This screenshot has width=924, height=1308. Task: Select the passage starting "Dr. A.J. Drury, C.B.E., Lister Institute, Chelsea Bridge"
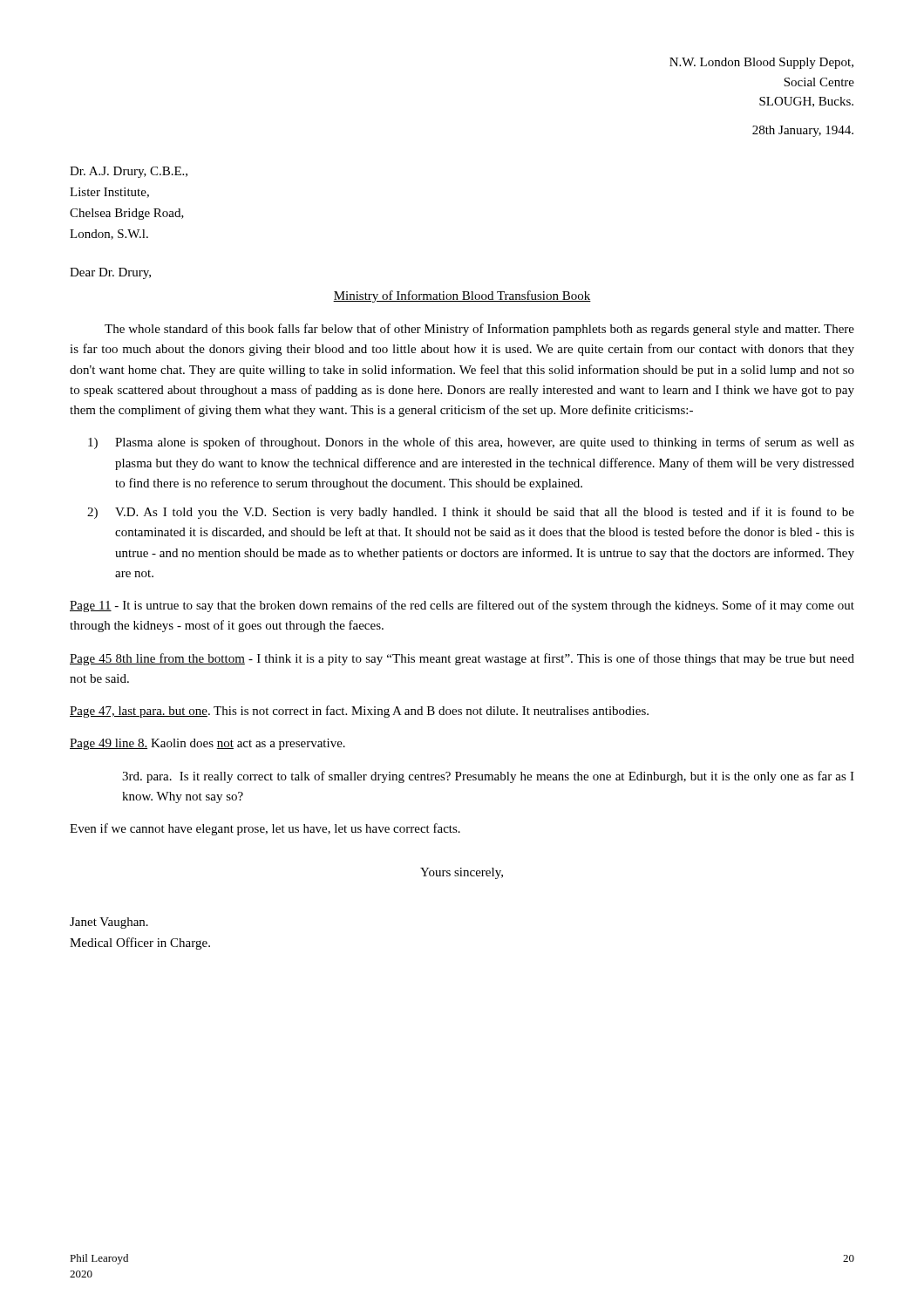click(129, 202)
